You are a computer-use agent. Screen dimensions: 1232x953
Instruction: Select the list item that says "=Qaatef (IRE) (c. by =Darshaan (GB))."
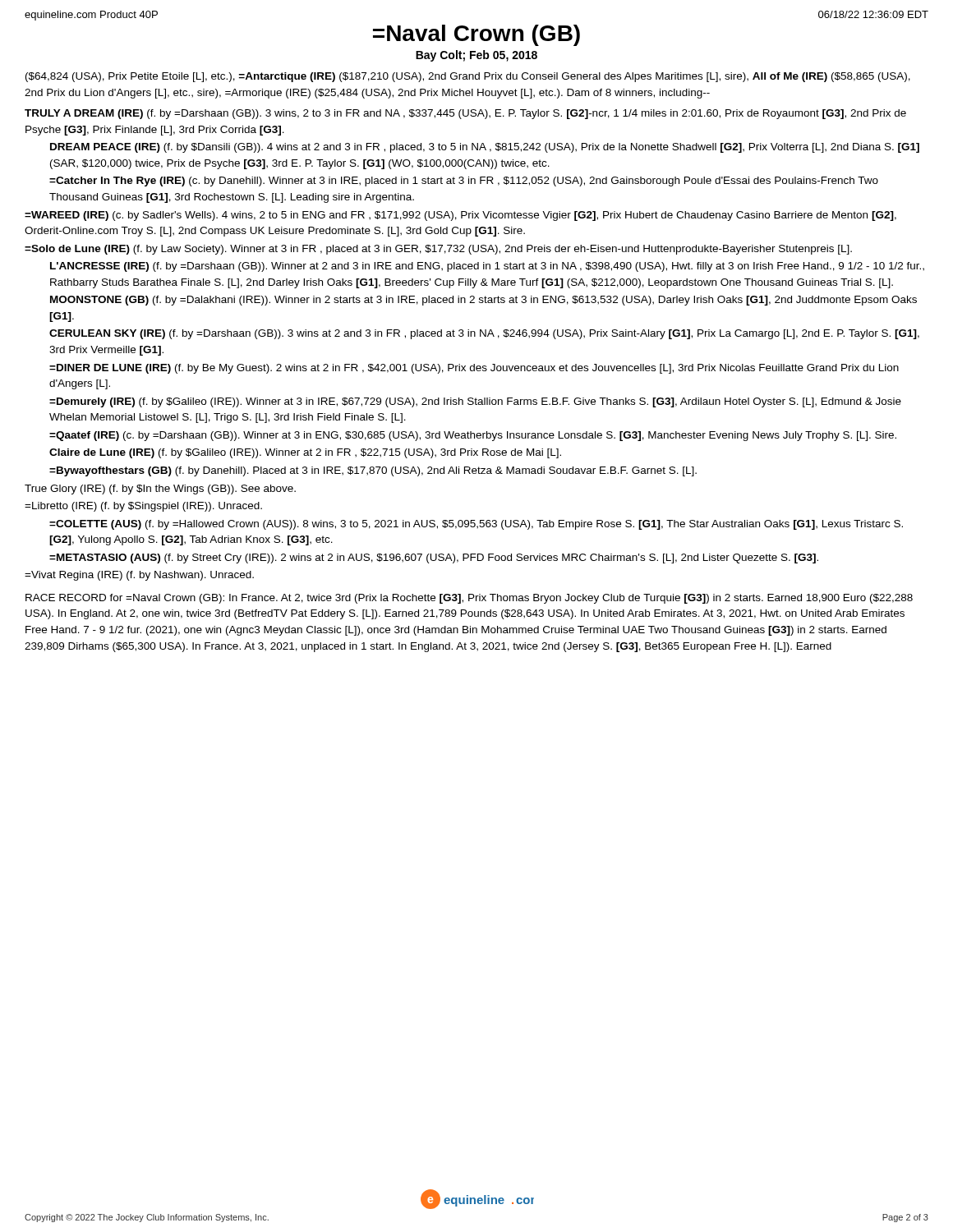[x=473, y=435]
